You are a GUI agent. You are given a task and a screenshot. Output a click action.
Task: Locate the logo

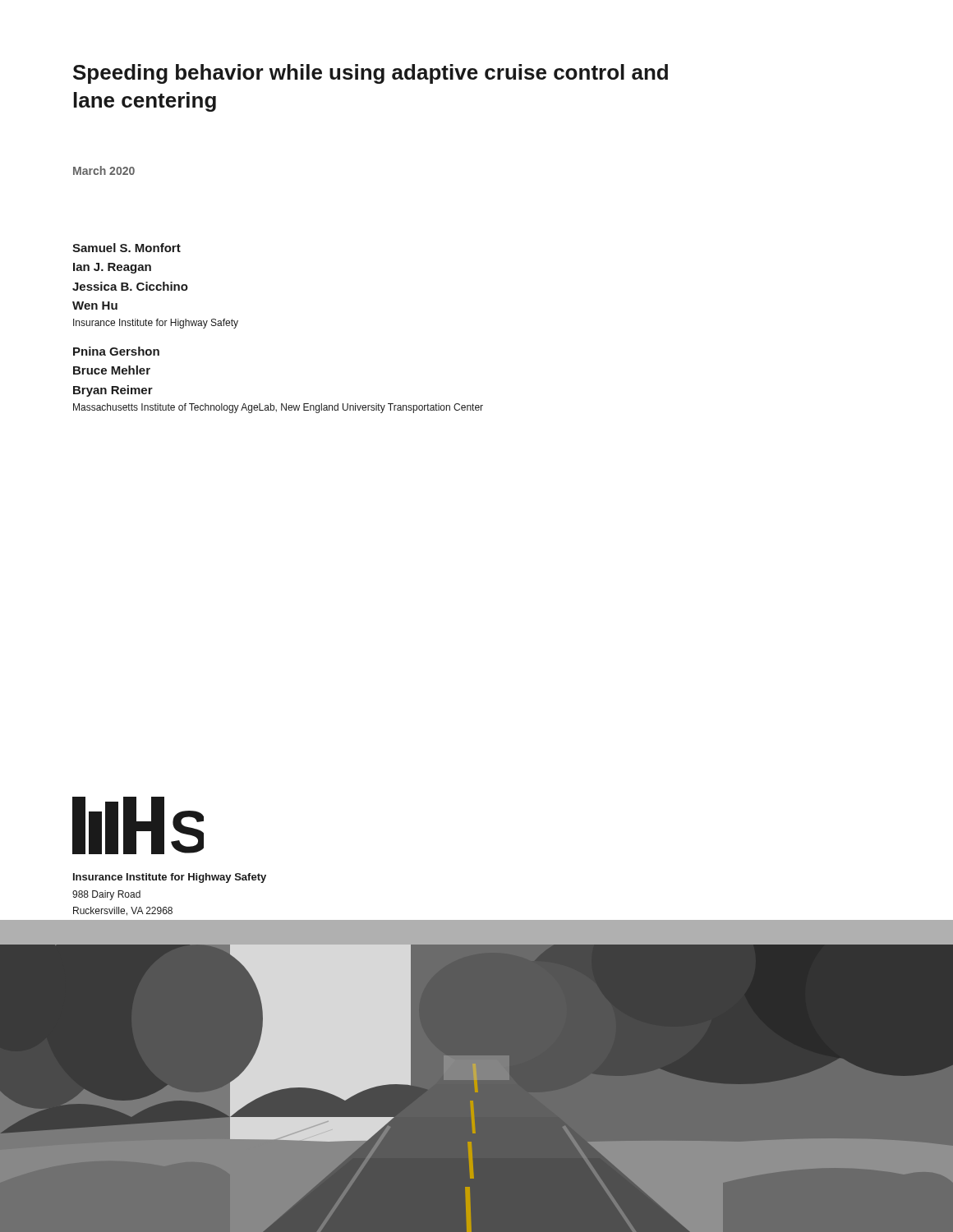pos(169,884)
